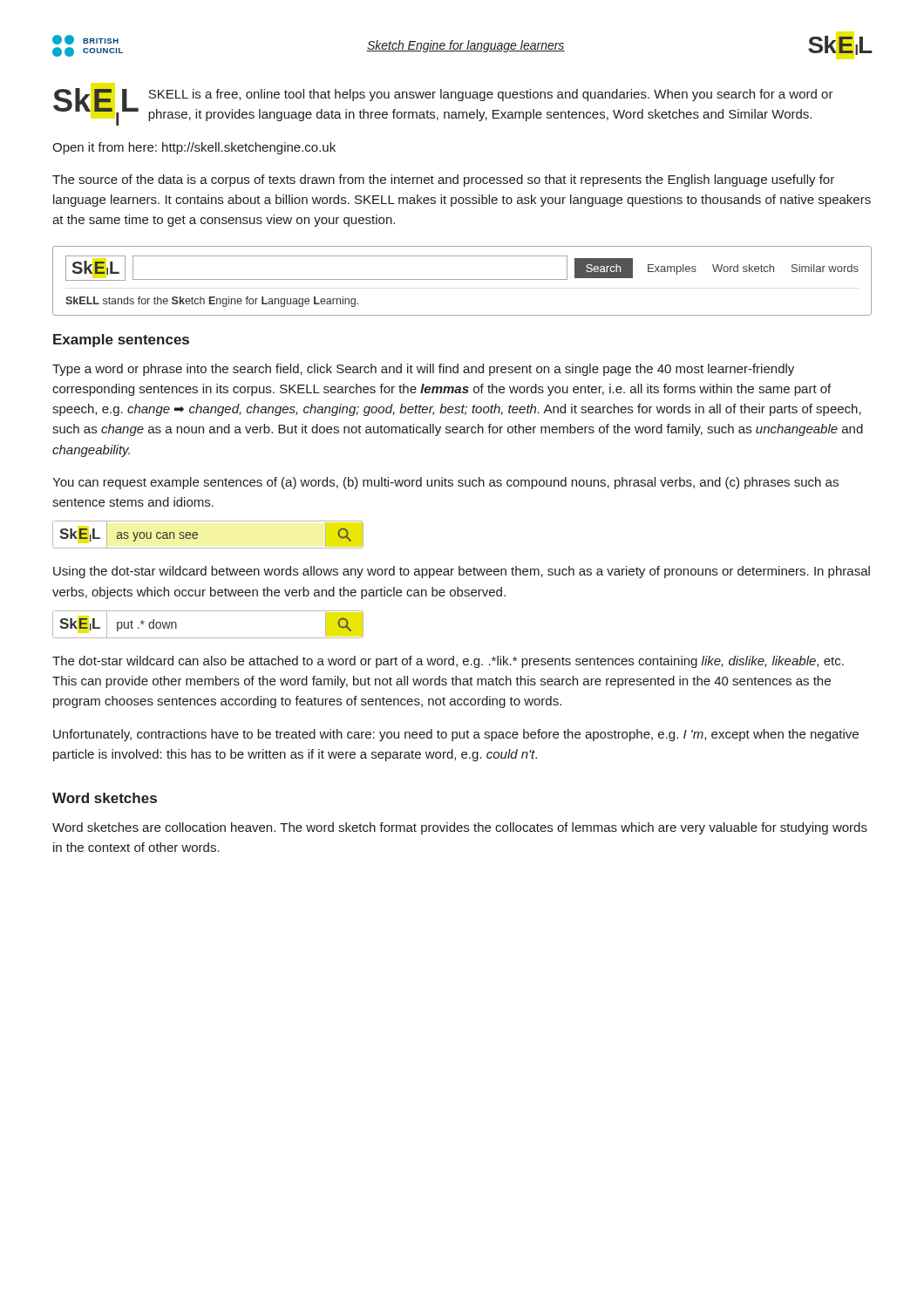Find the element starting "Using the dot-star wildcard between words"
Viewport: 924px width, 1308px height.
(x=461, y=581)
